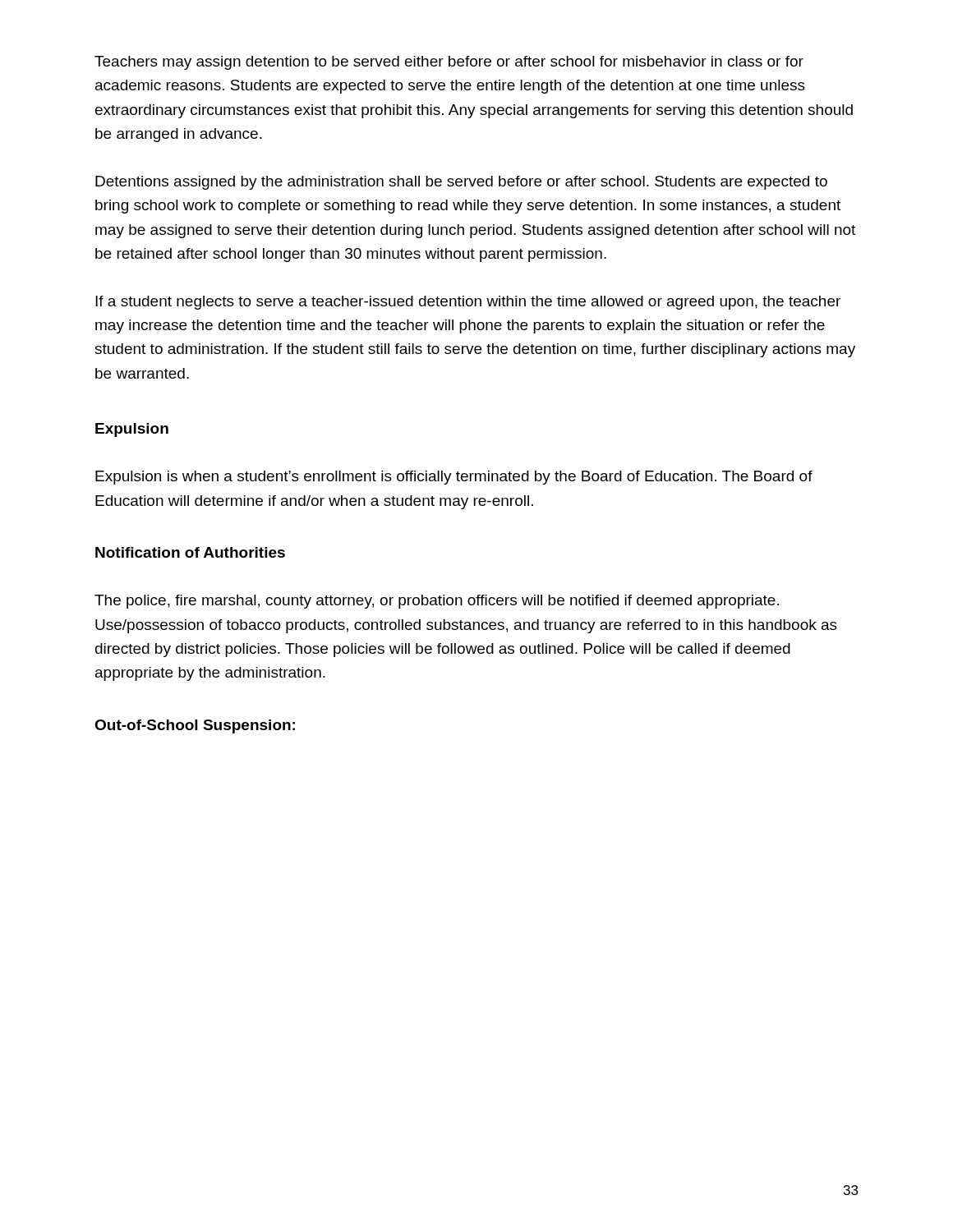Locate the block starting "Detentions assigned by the administration shall be"
The height and width of the screenshot is (1232, 953).
[475, 217]
